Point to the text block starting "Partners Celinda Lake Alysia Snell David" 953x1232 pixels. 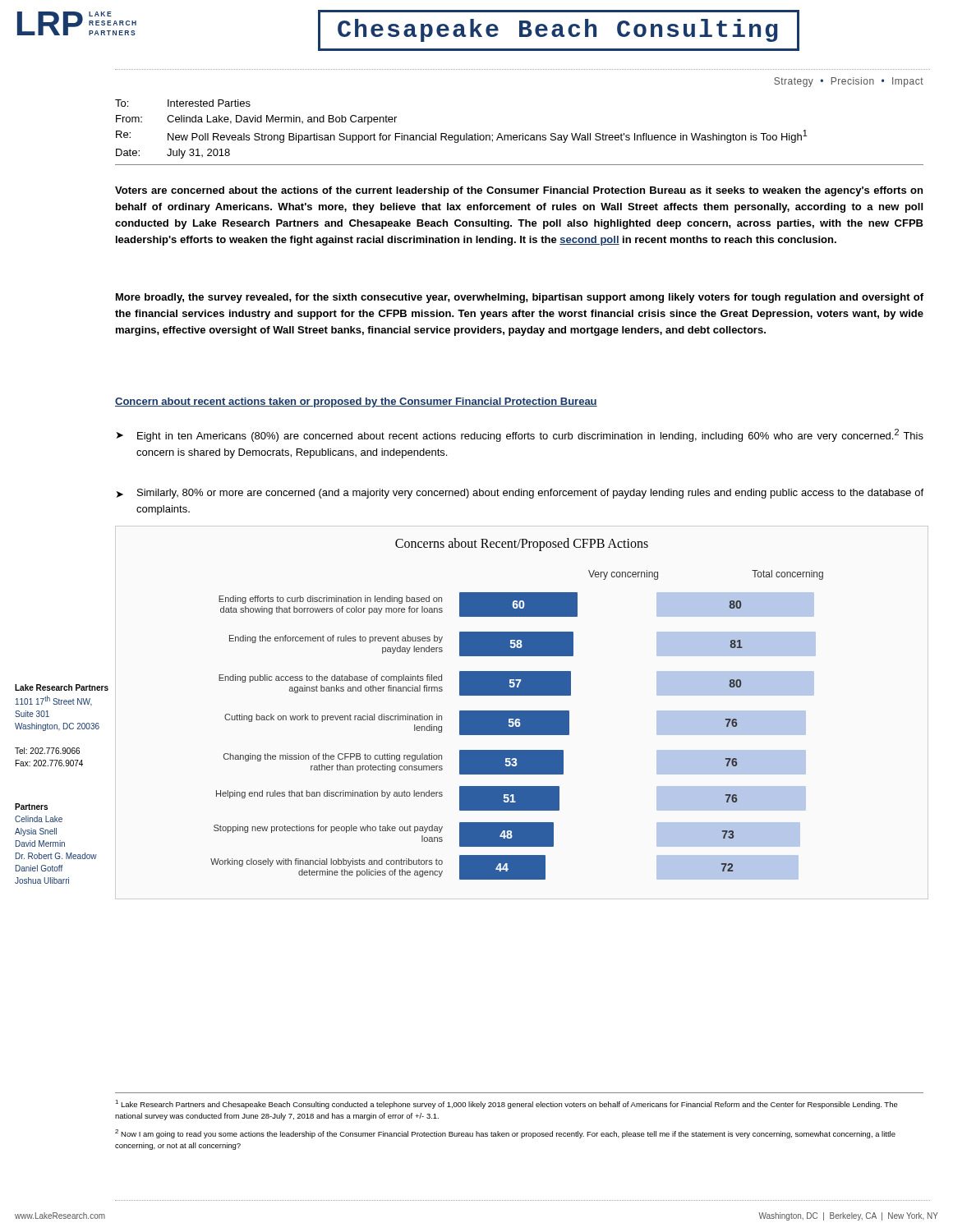click(x=64, y=844)
